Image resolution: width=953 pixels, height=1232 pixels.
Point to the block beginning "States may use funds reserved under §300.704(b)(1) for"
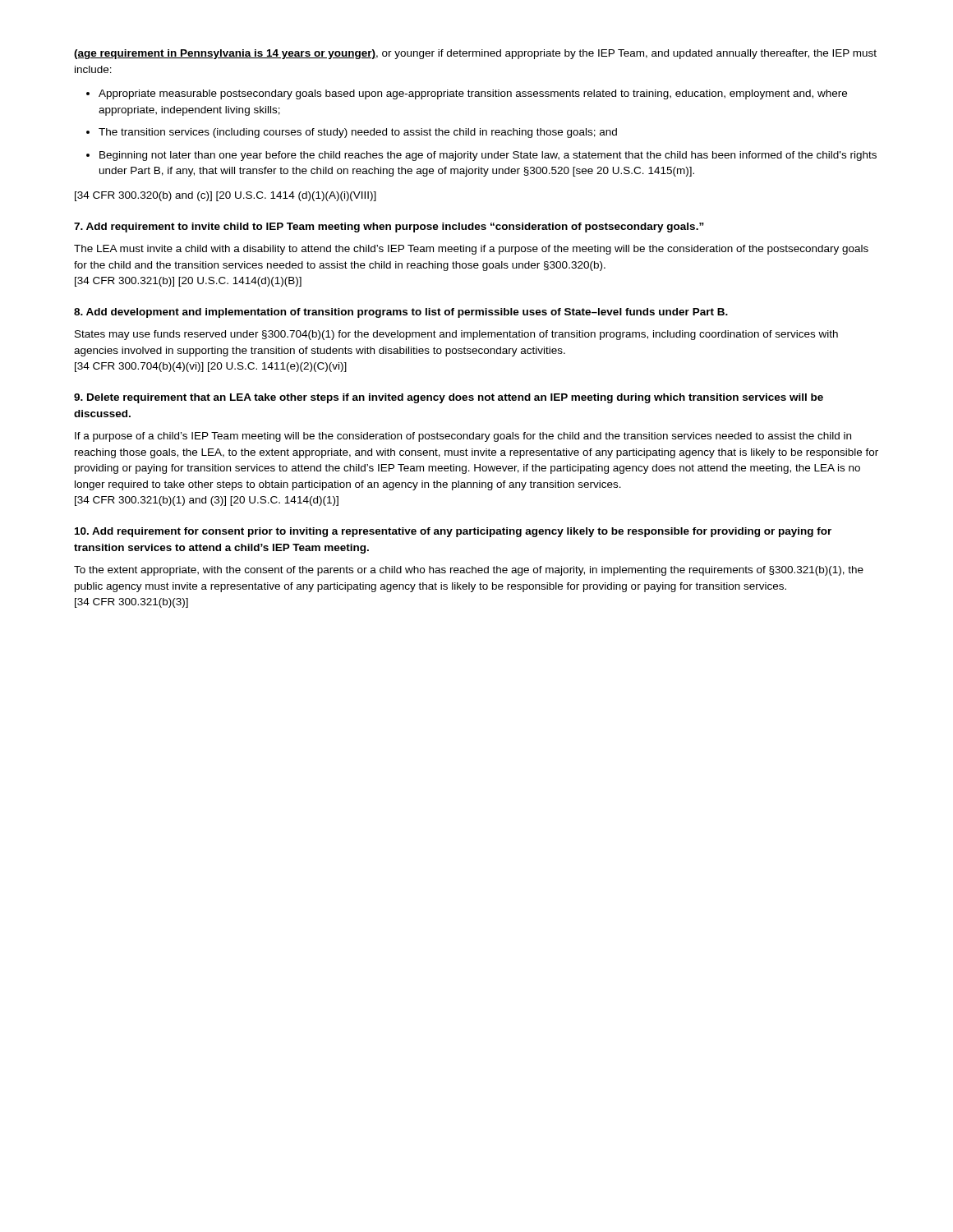(456, 350)
